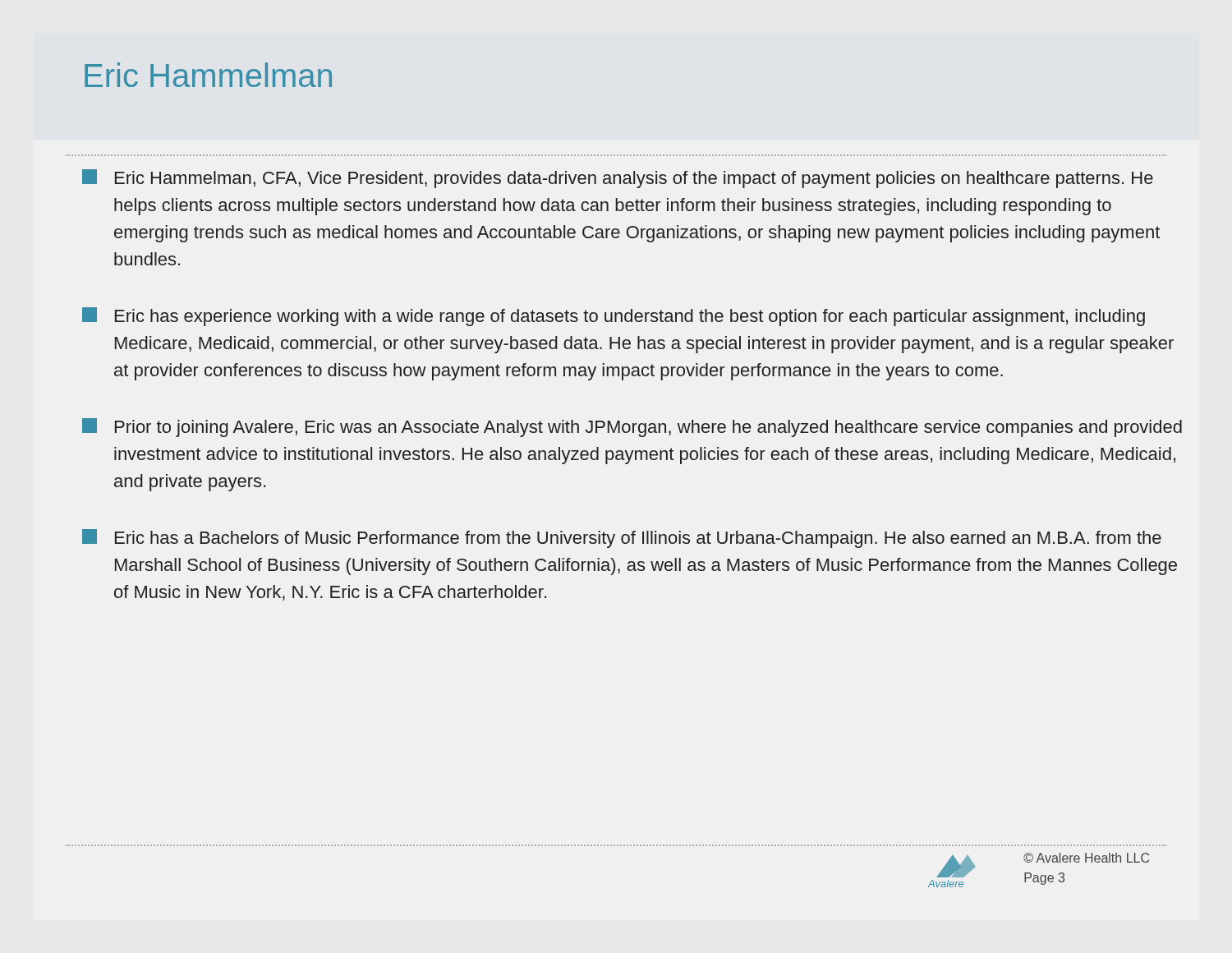Select the text block starting "Eric has a Bachelors of Music"
This screenshot has width=1232, height=953.
632,565
